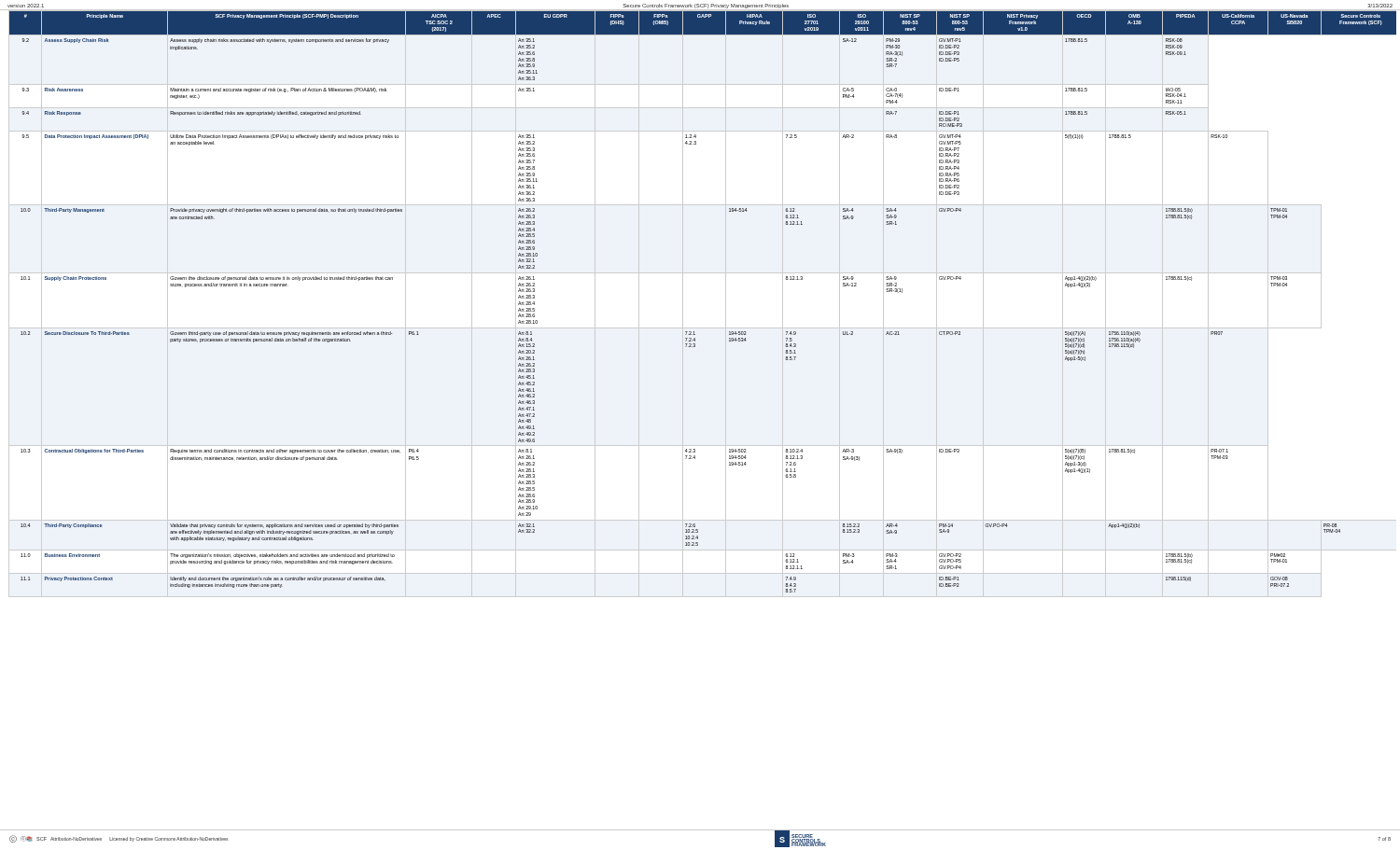Select the table
This screenshot has width=1400, height=850.
[x=700, y=304]
